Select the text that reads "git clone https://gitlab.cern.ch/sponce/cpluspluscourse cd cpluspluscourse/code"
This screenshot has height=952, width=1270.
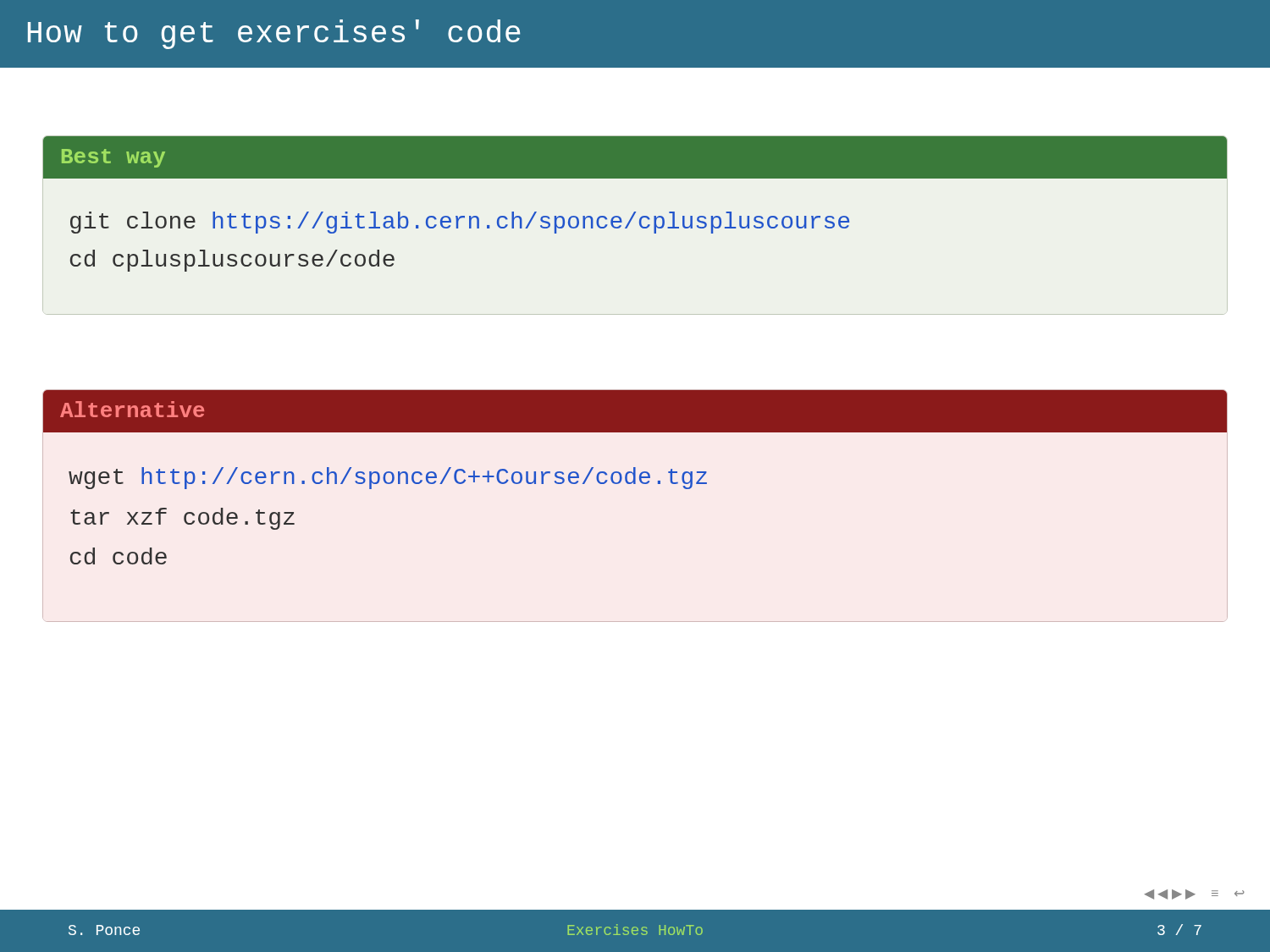460,223
